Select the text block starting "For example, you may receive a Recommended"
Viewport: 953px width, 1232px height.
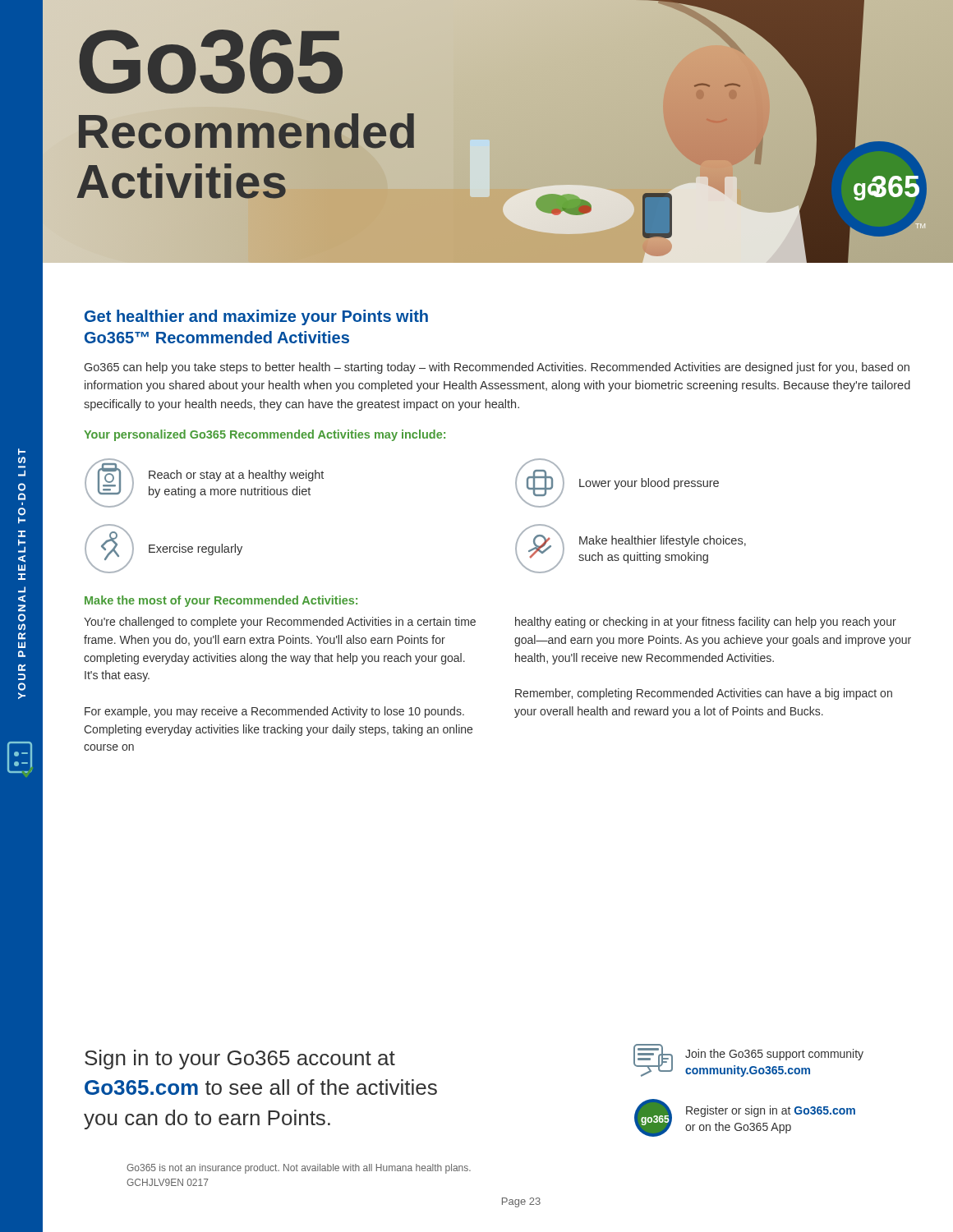point(278,729)
